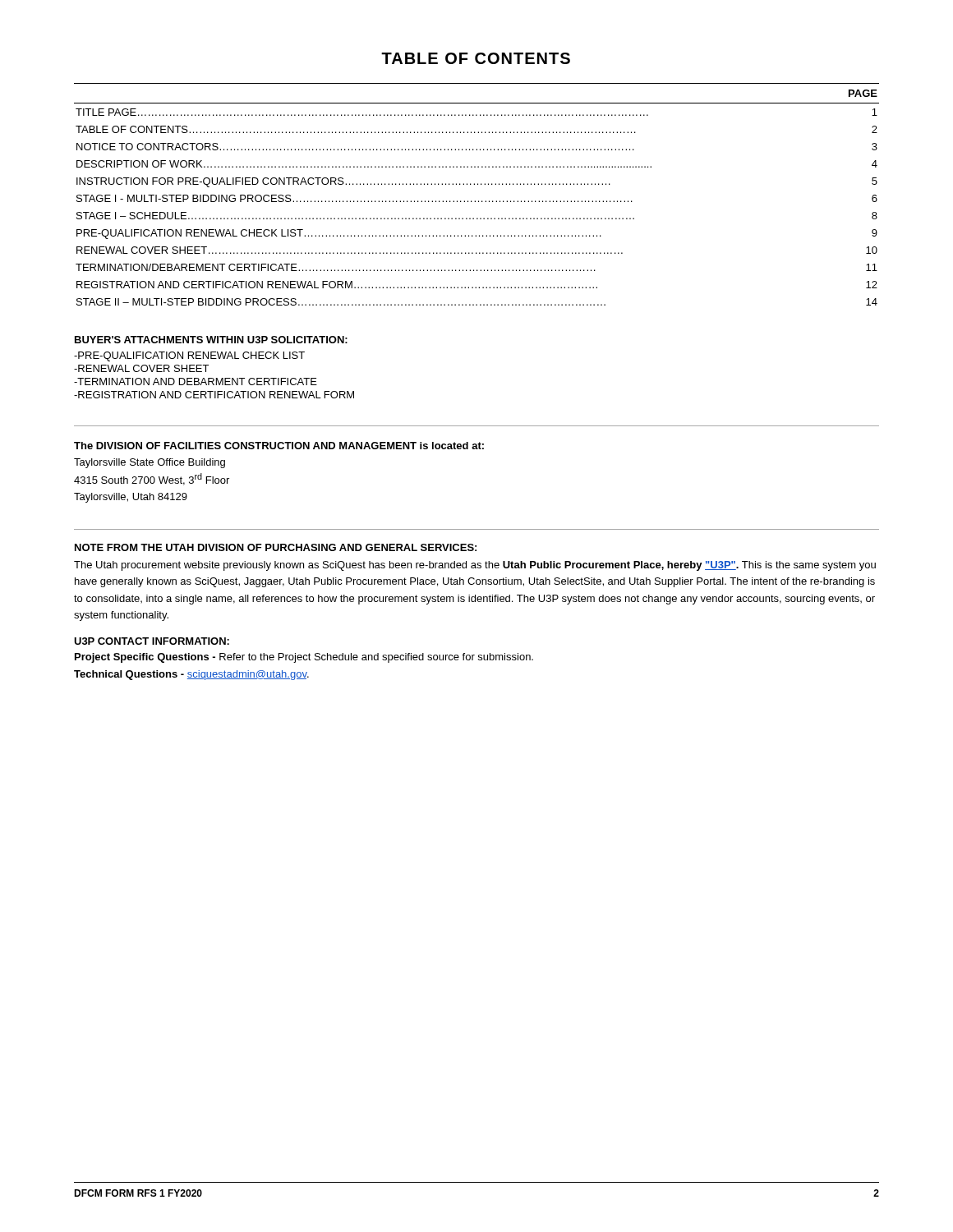
Task: Select the text block that reads "The Utah procurement website previously known as"
Action: [x=476, y=590]
